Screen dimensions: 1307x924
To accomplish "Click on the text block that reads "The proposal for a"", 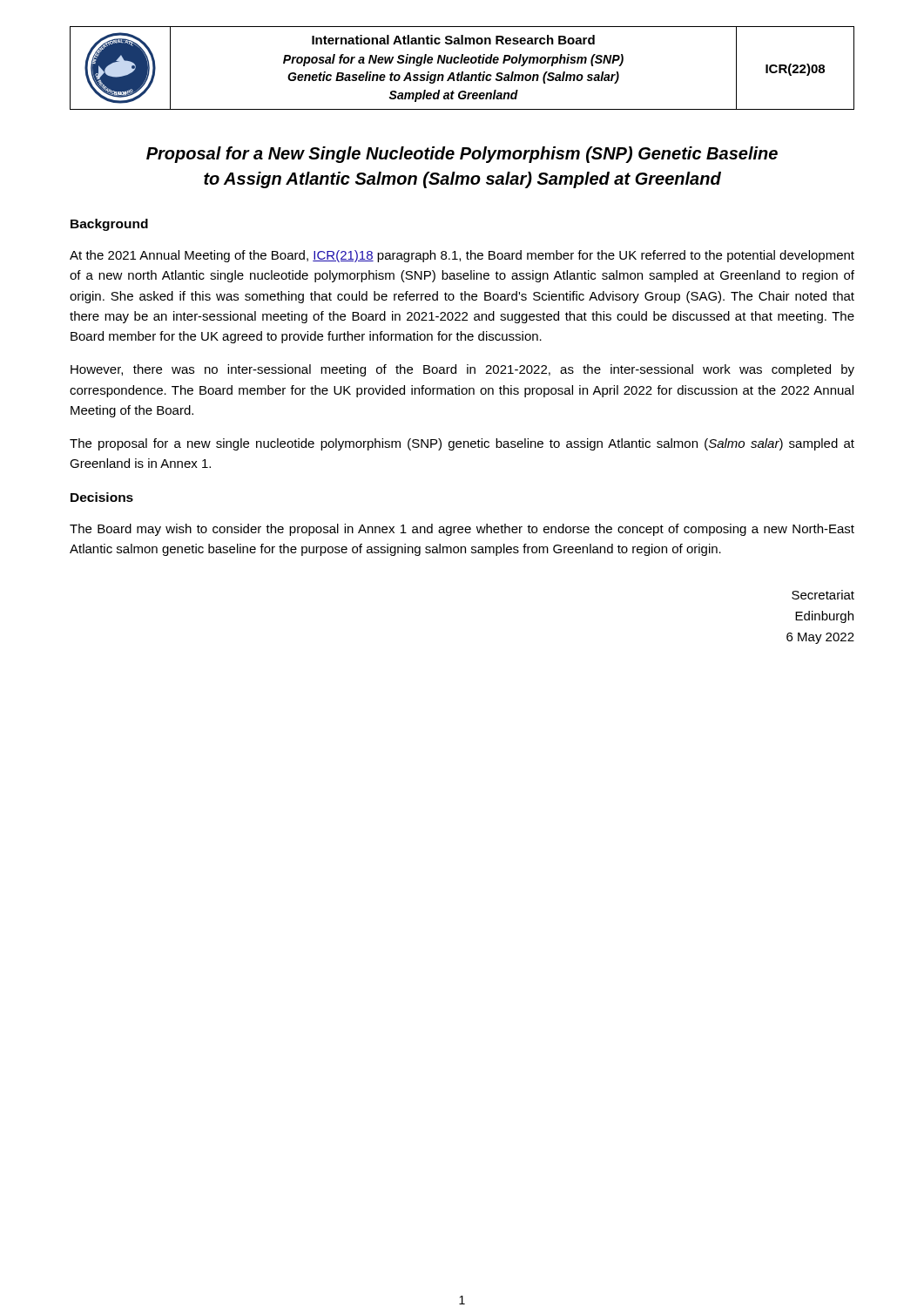I will (x=462, y=453).
